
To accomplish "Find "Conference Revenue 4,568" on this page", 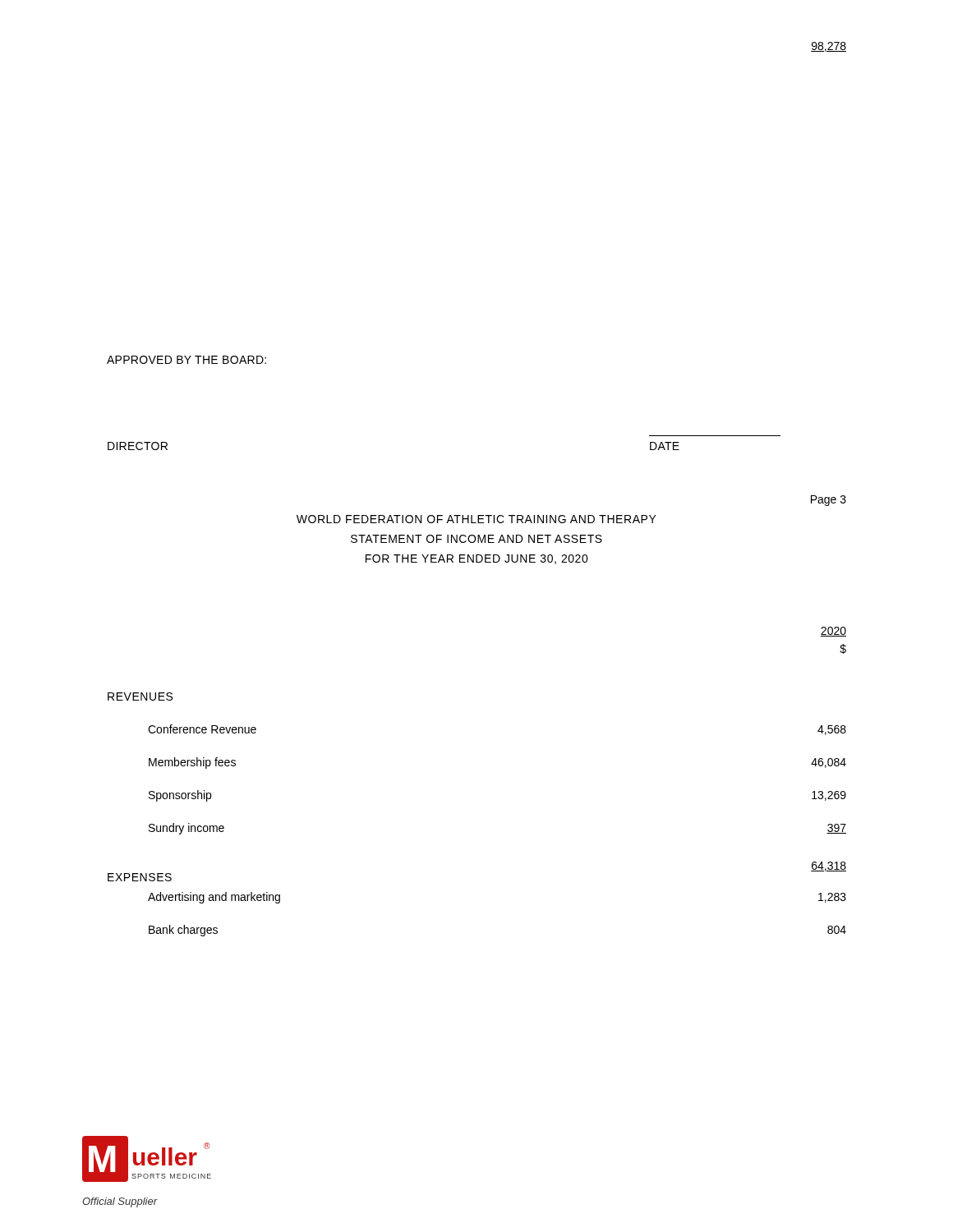I will (x=204, y=730).
